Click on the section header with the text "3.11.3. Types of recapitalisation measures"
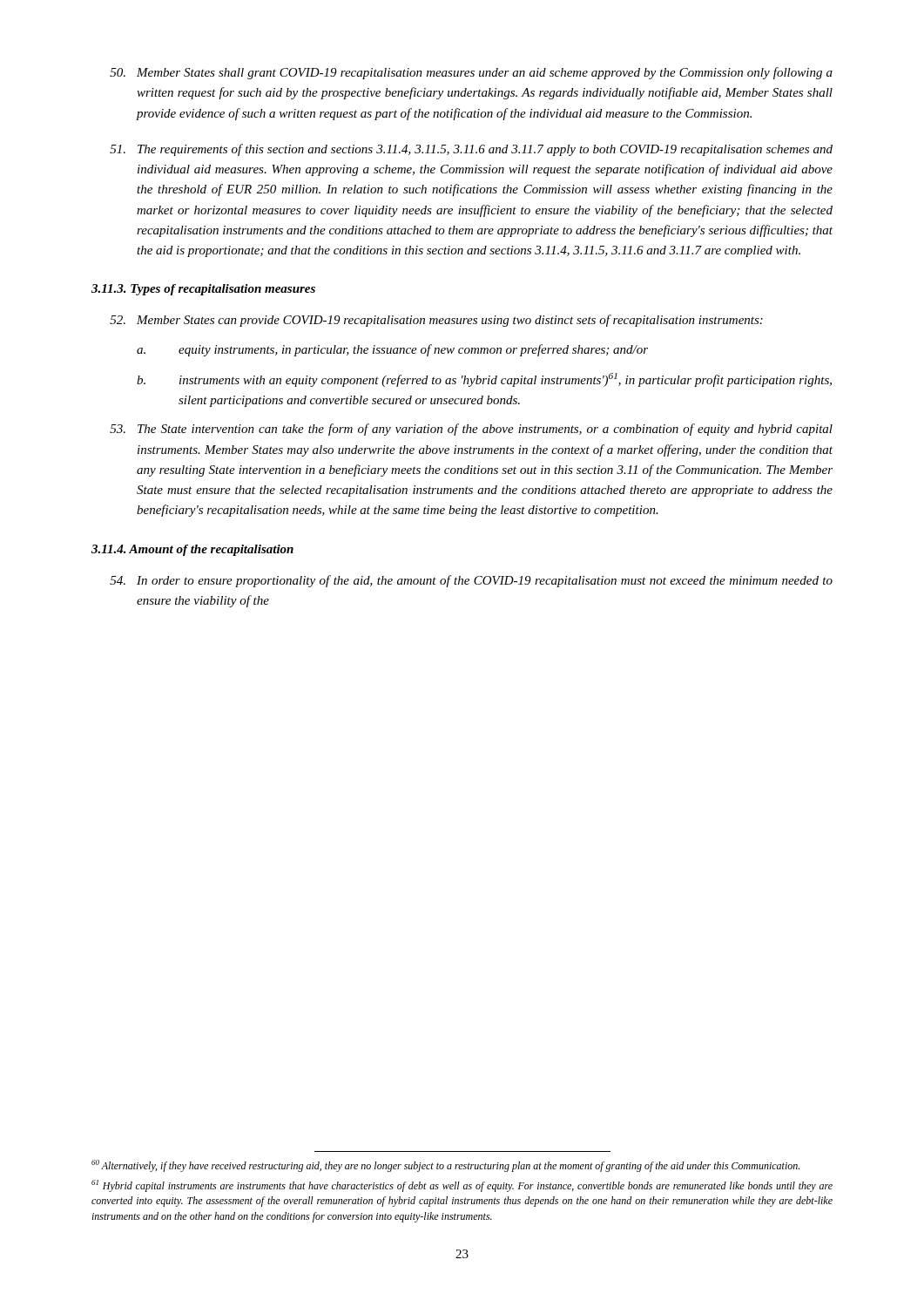924x1307 pixels. [x=204, y=289]
